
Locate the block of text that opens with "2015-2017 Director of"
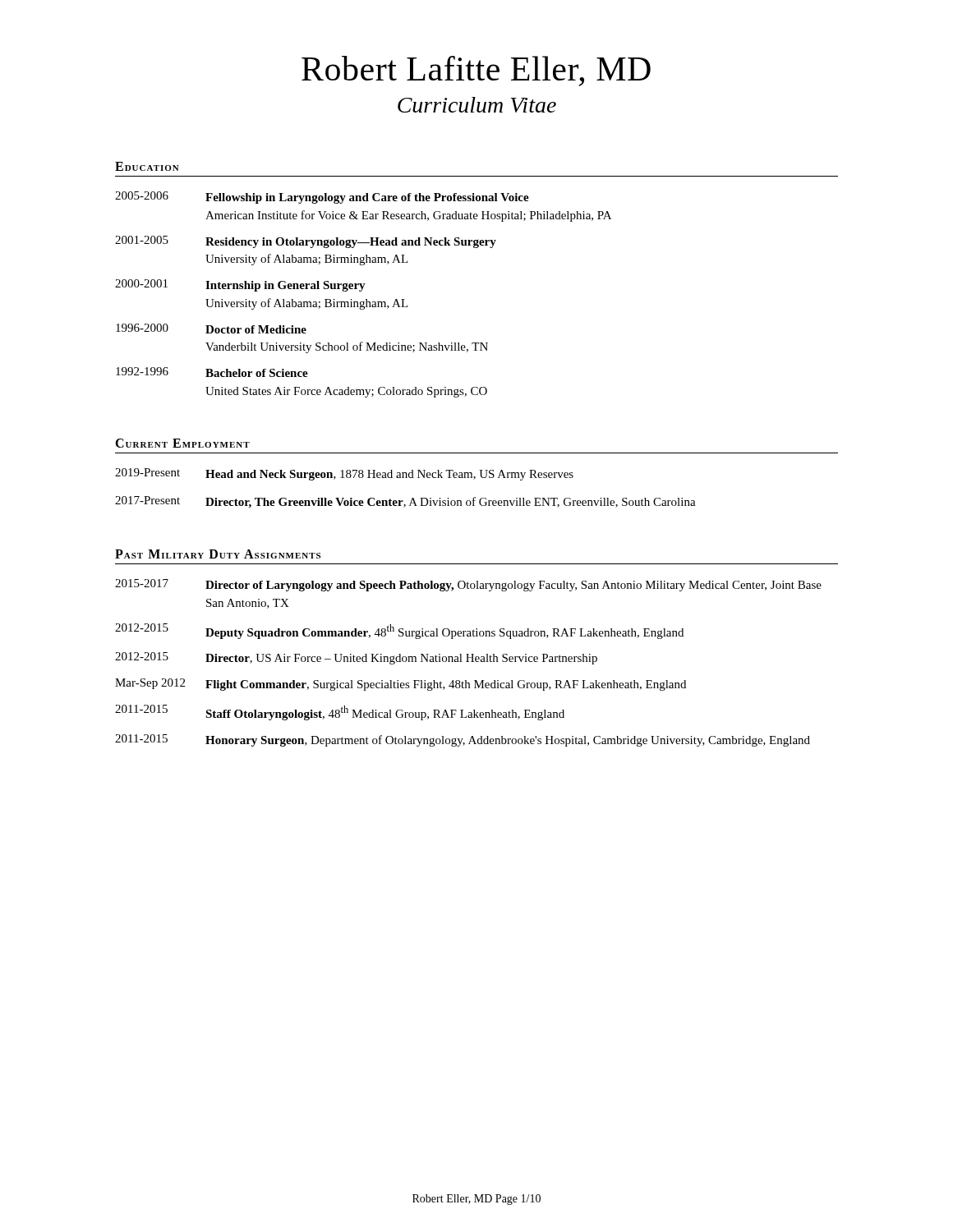pyautogui.click(x=476, y=594)
